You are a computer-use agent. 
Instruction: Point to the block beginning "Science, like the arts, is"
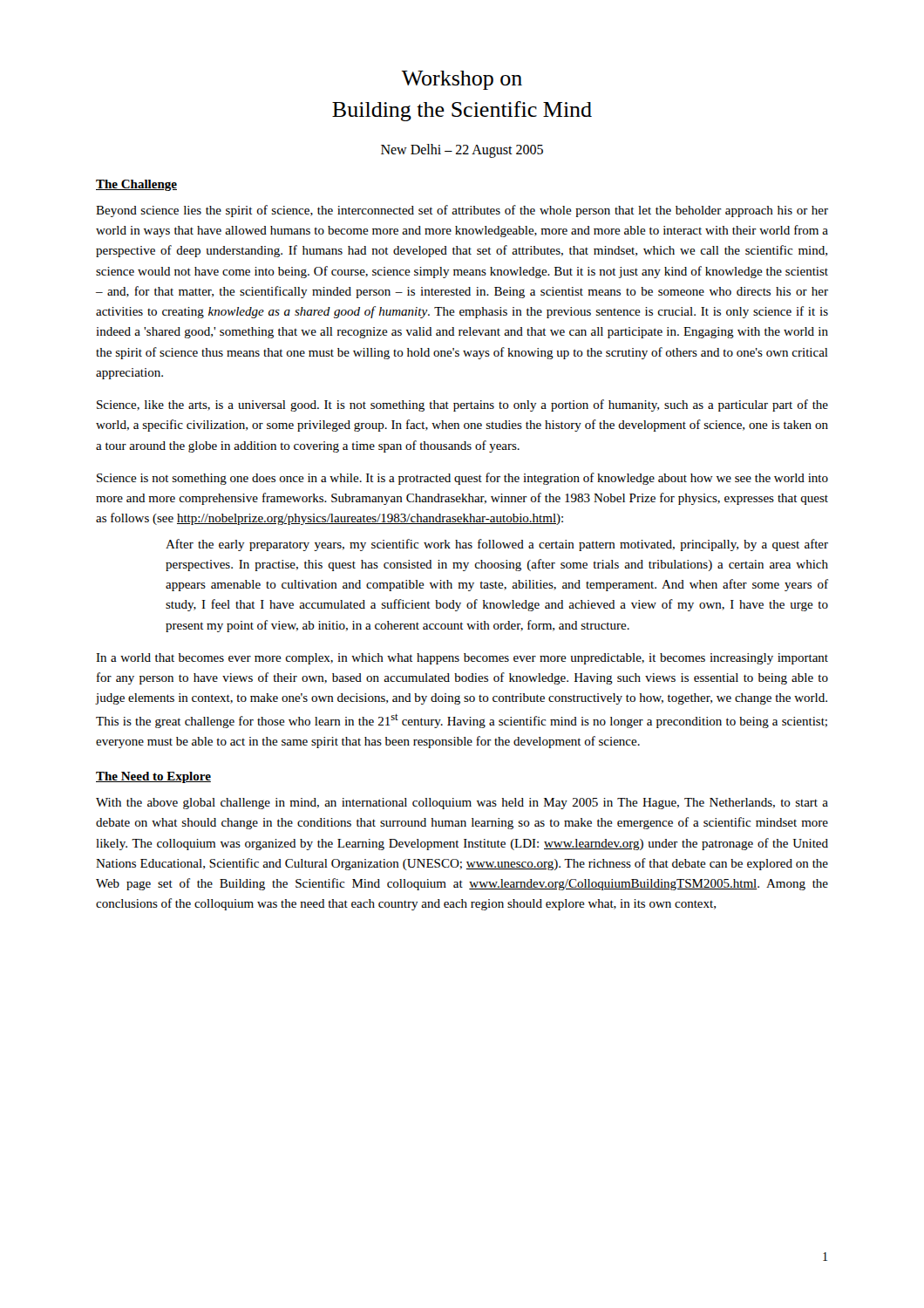(462, 425)
